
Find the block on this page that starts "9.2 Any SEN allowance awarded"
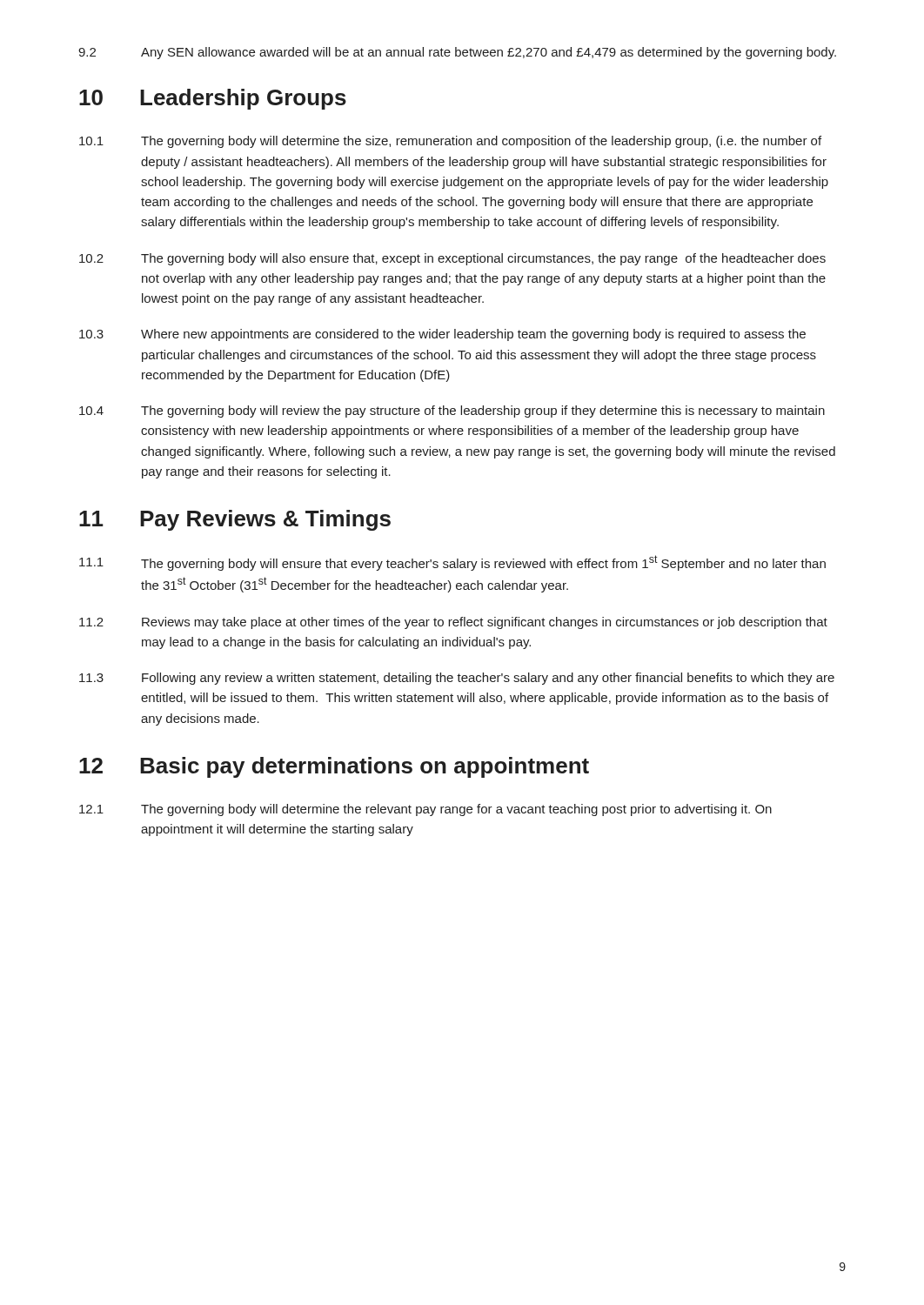pos(462,52)
